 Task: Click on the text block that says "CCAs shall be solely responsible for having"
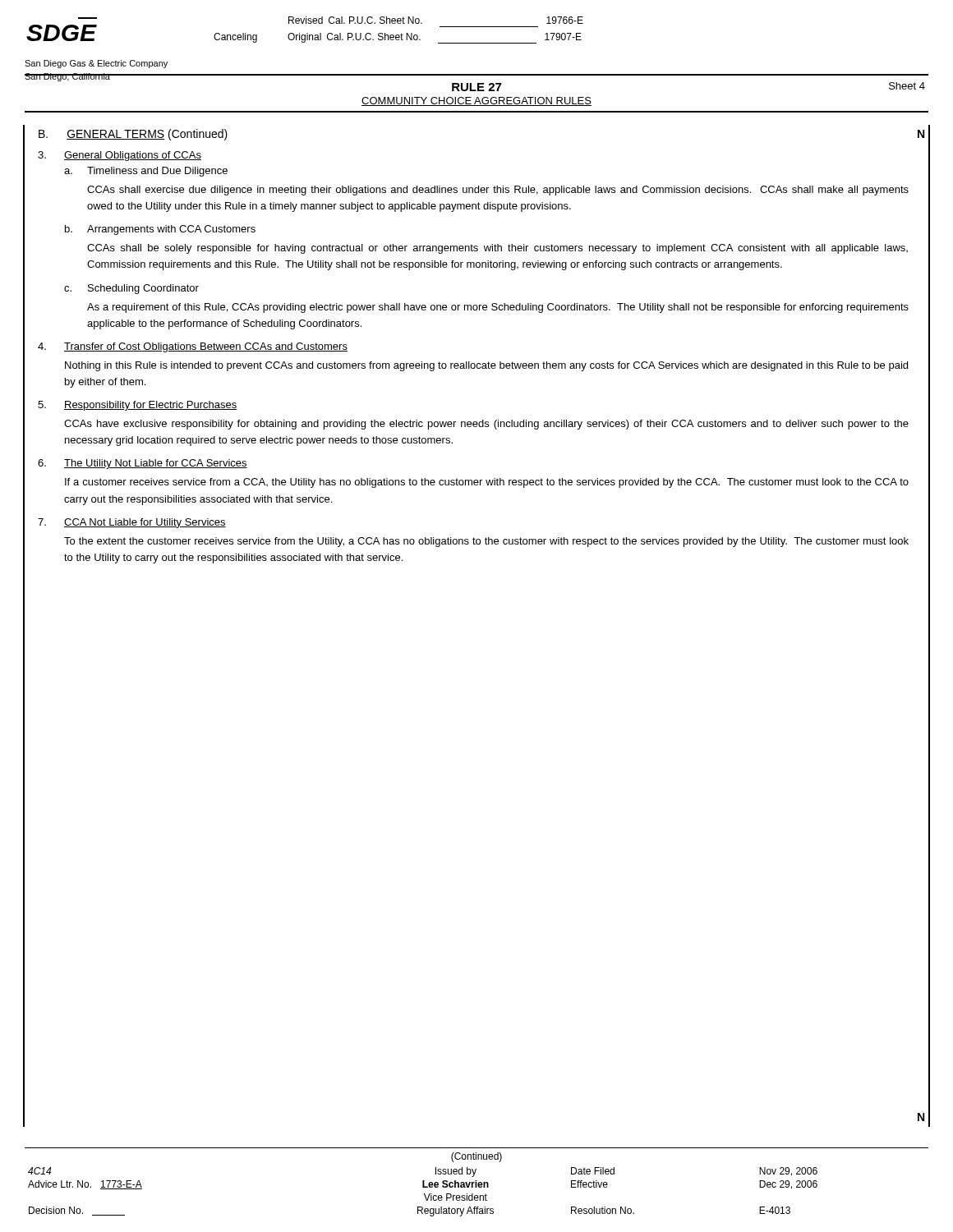(498, 256)
